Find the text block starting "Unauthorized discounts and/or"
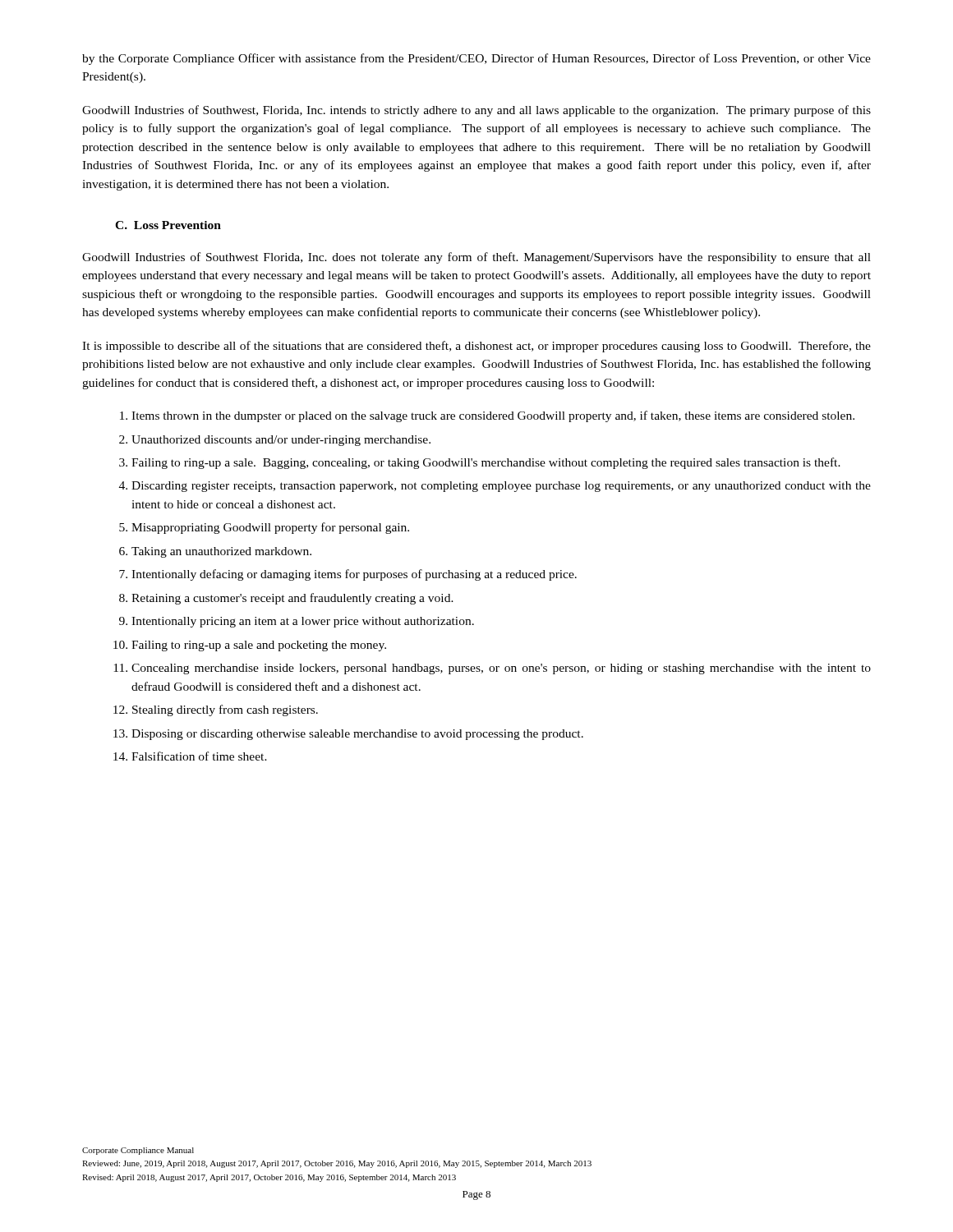953x1232 pixels. (281, 439)
